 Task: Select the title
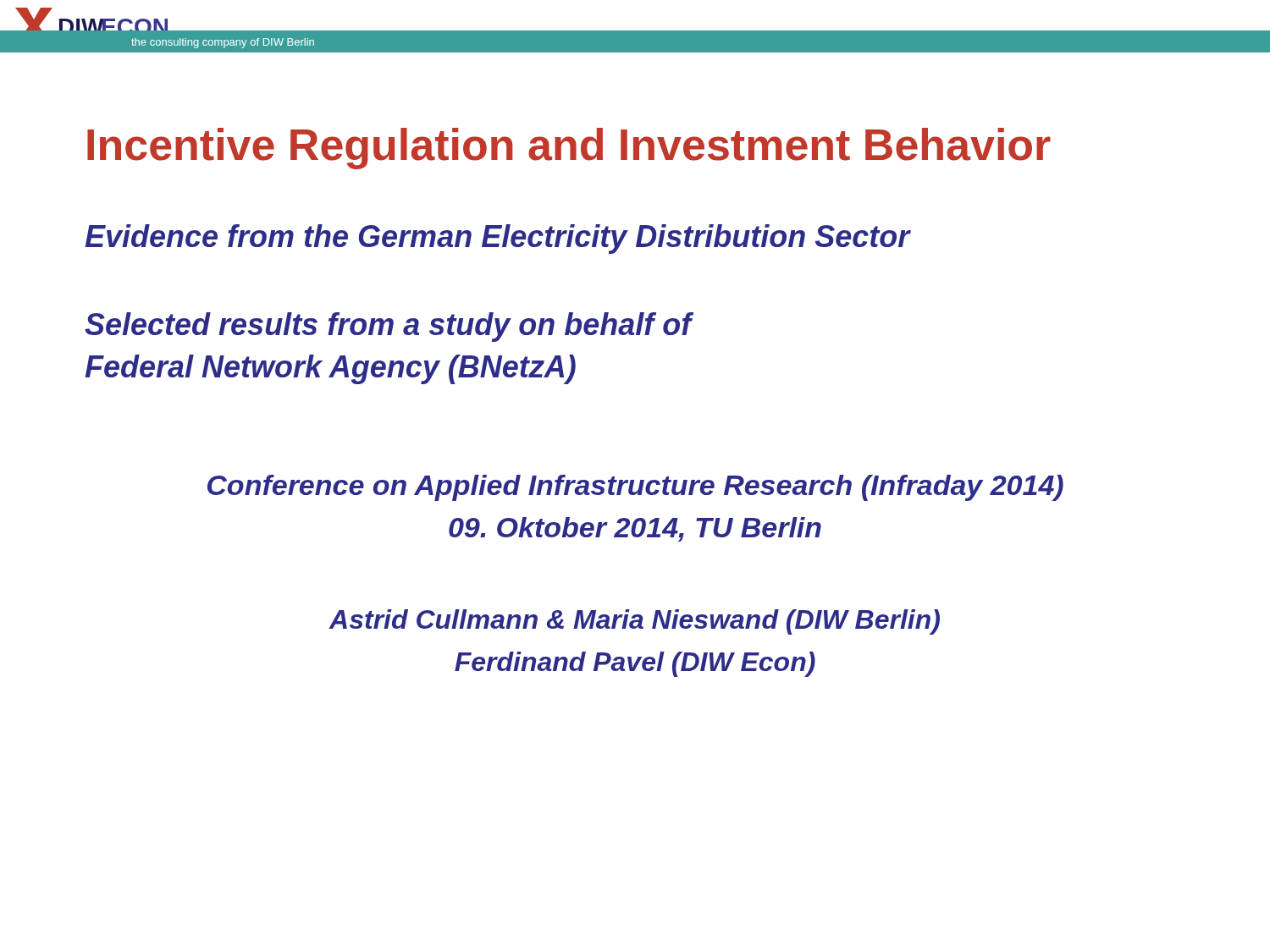click(x=568, y=145)
